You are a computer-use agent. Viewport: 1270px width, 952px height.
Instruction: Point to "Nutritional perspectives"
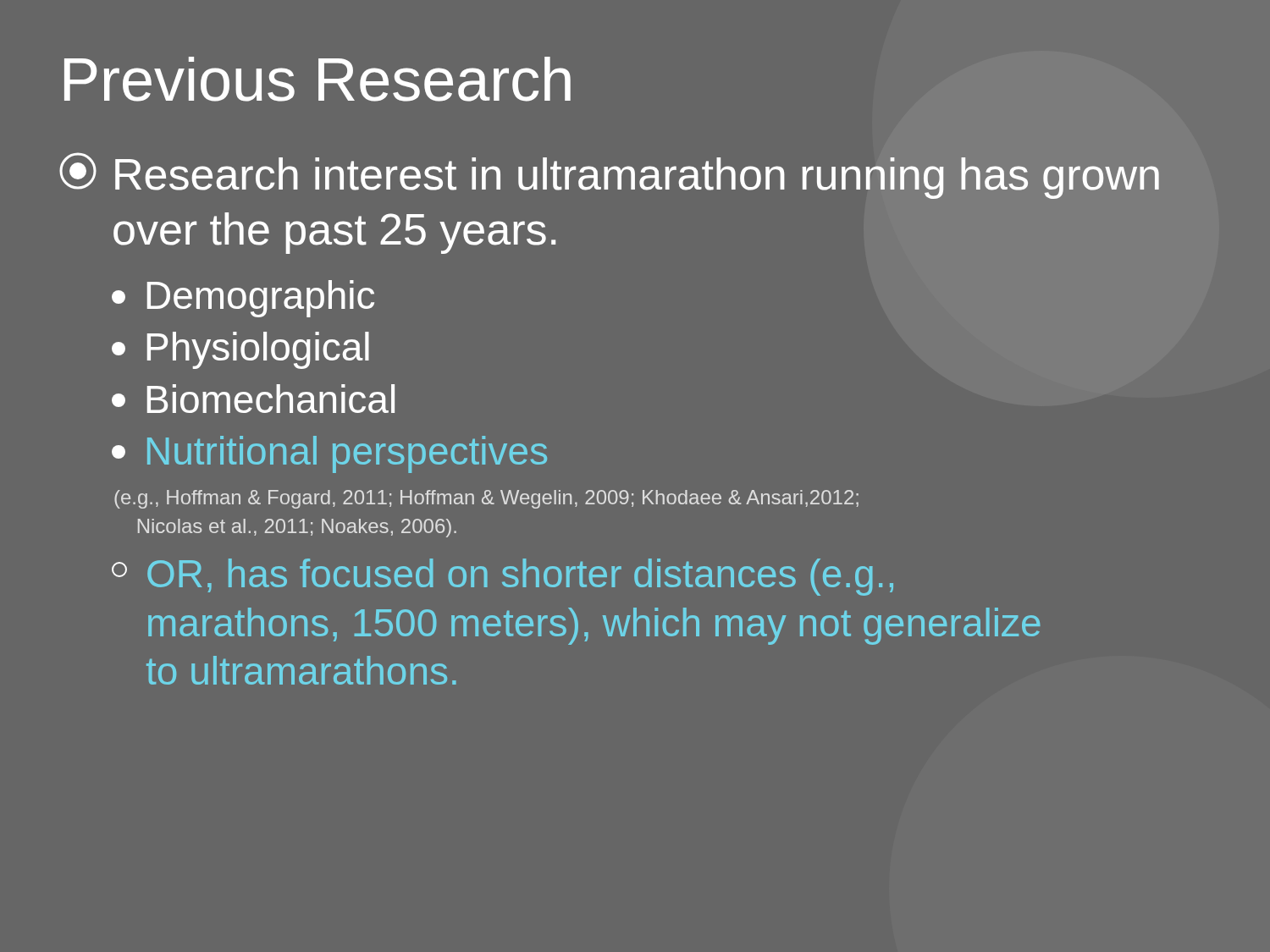(x=330, y=451)
